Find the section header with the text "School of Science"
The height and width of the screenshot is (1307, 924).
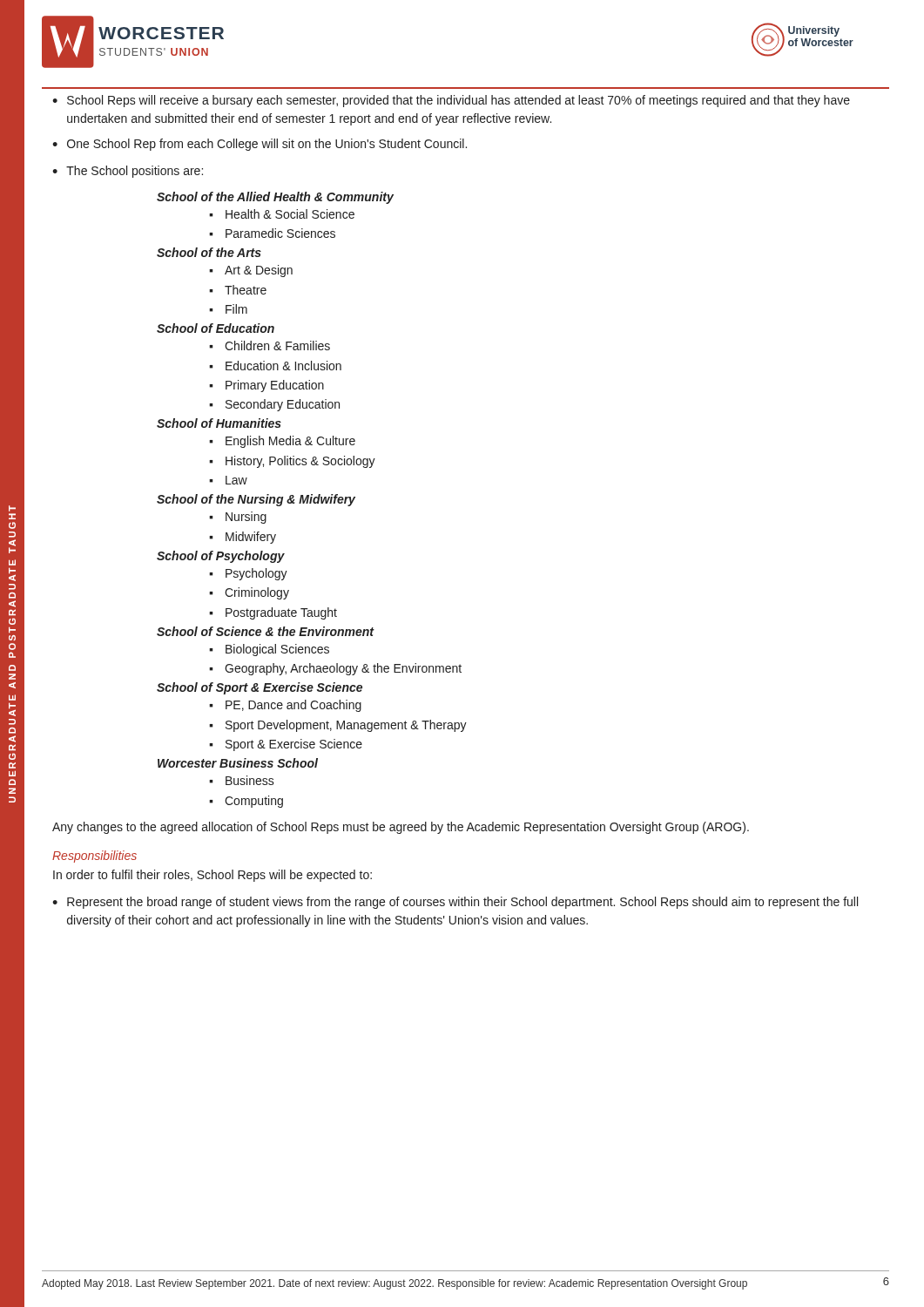pyautogui.click(x=266, y=631)
